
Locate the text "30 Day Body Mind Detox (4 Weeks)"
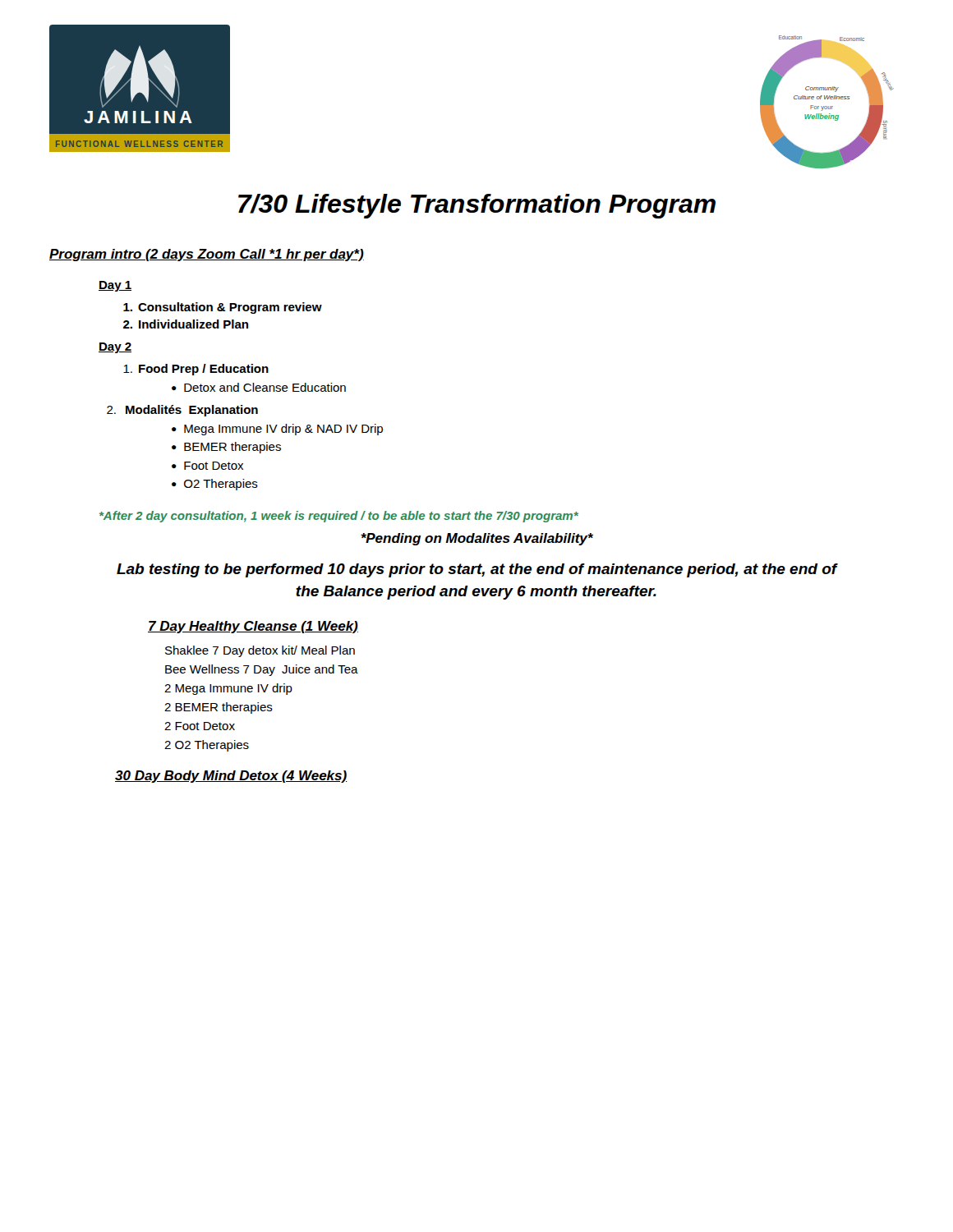point(231,776)
